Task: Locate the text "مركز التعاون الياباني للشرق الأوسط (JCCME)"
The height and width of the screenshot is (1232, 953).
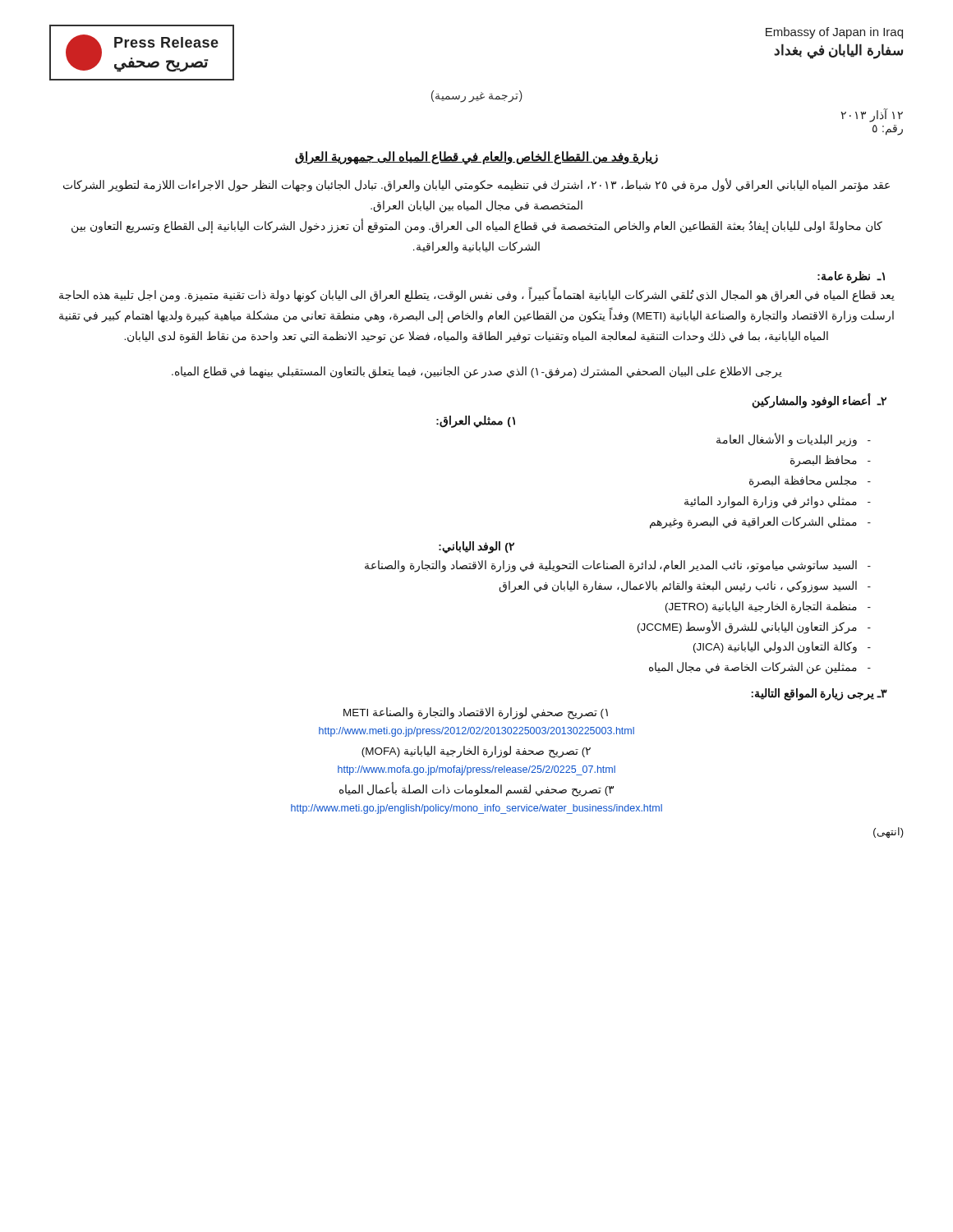Action: (x=754, y=627)
